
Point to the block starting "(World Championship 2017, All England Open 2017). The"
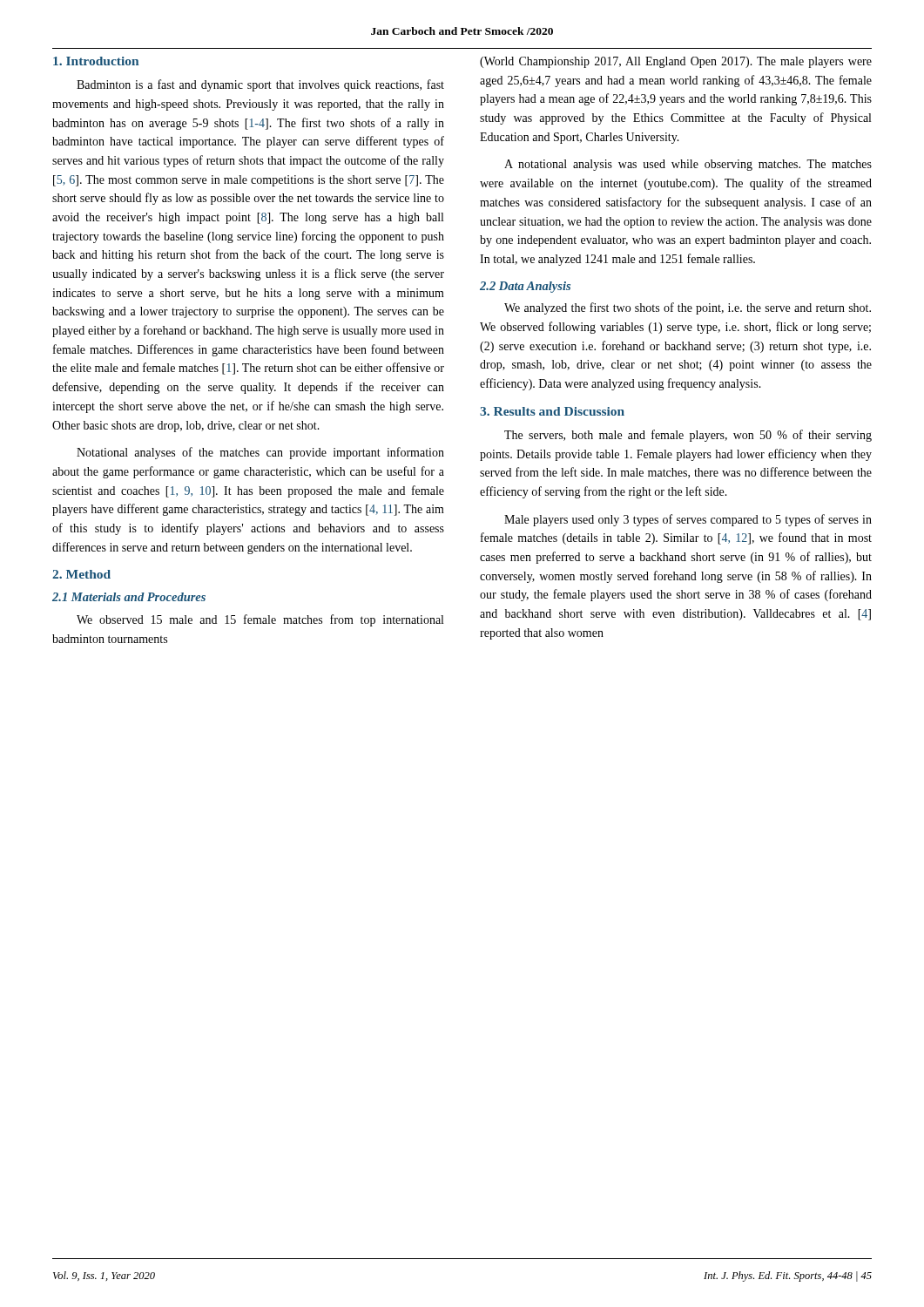click(x=676, y=161)
